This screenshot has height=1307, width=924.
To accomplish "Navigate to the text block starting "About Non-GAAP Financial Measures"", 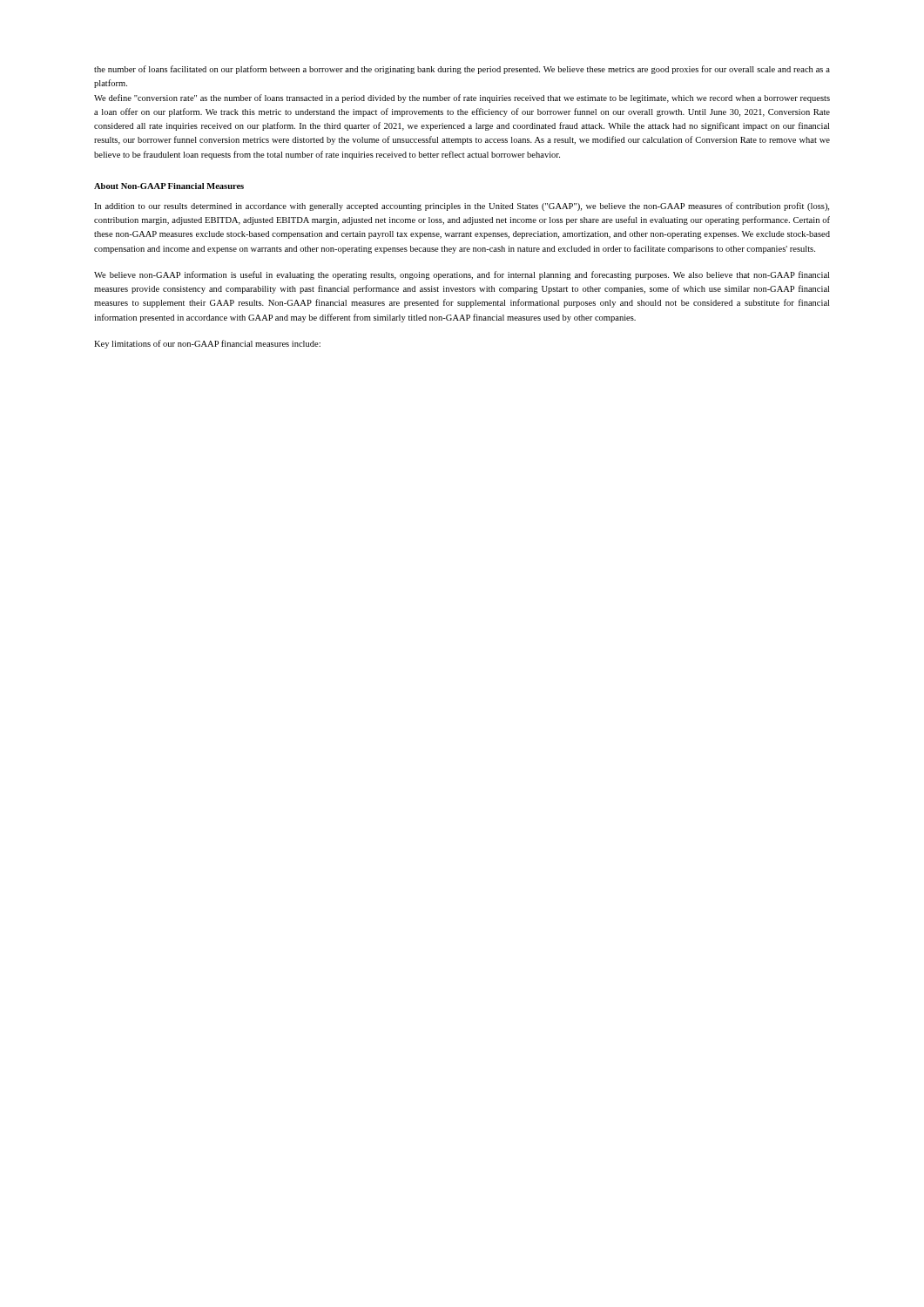I will (169, 186).
